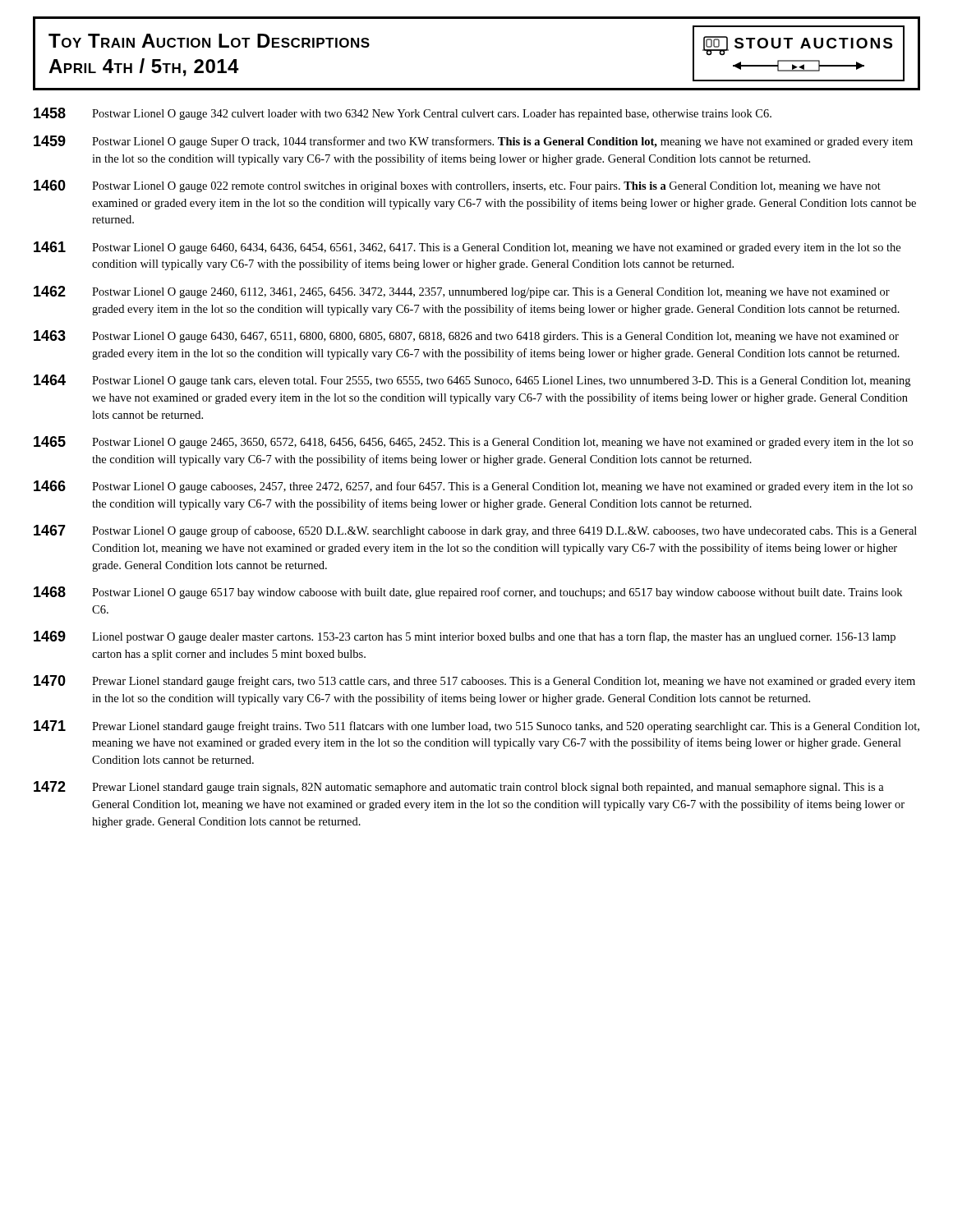Locate the list item containing "1471 Prewar Lionel standard gauge"
The image size is (953, 1232).
coord(476,743)
